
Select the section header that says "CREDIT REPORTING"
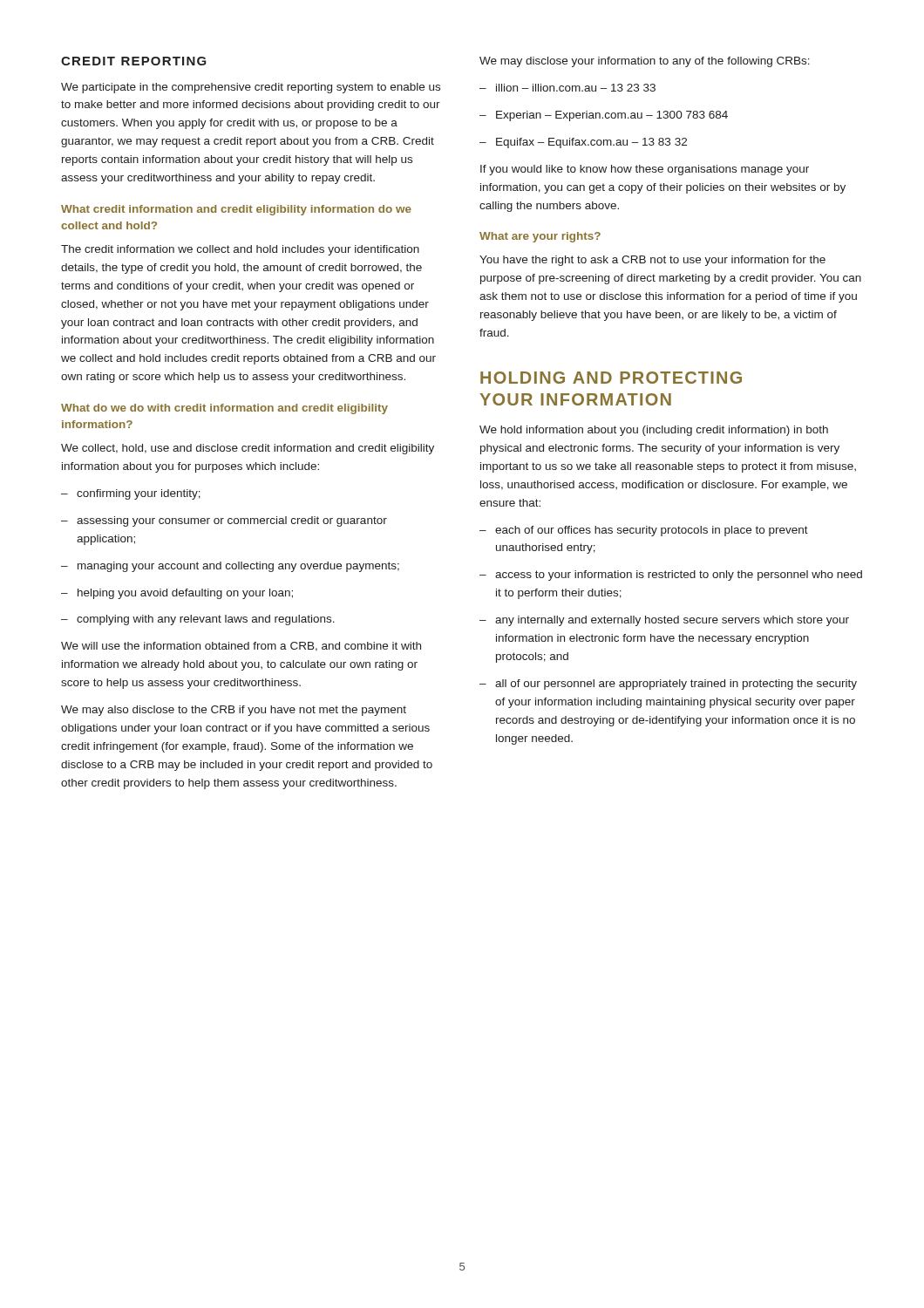(134, 61)
